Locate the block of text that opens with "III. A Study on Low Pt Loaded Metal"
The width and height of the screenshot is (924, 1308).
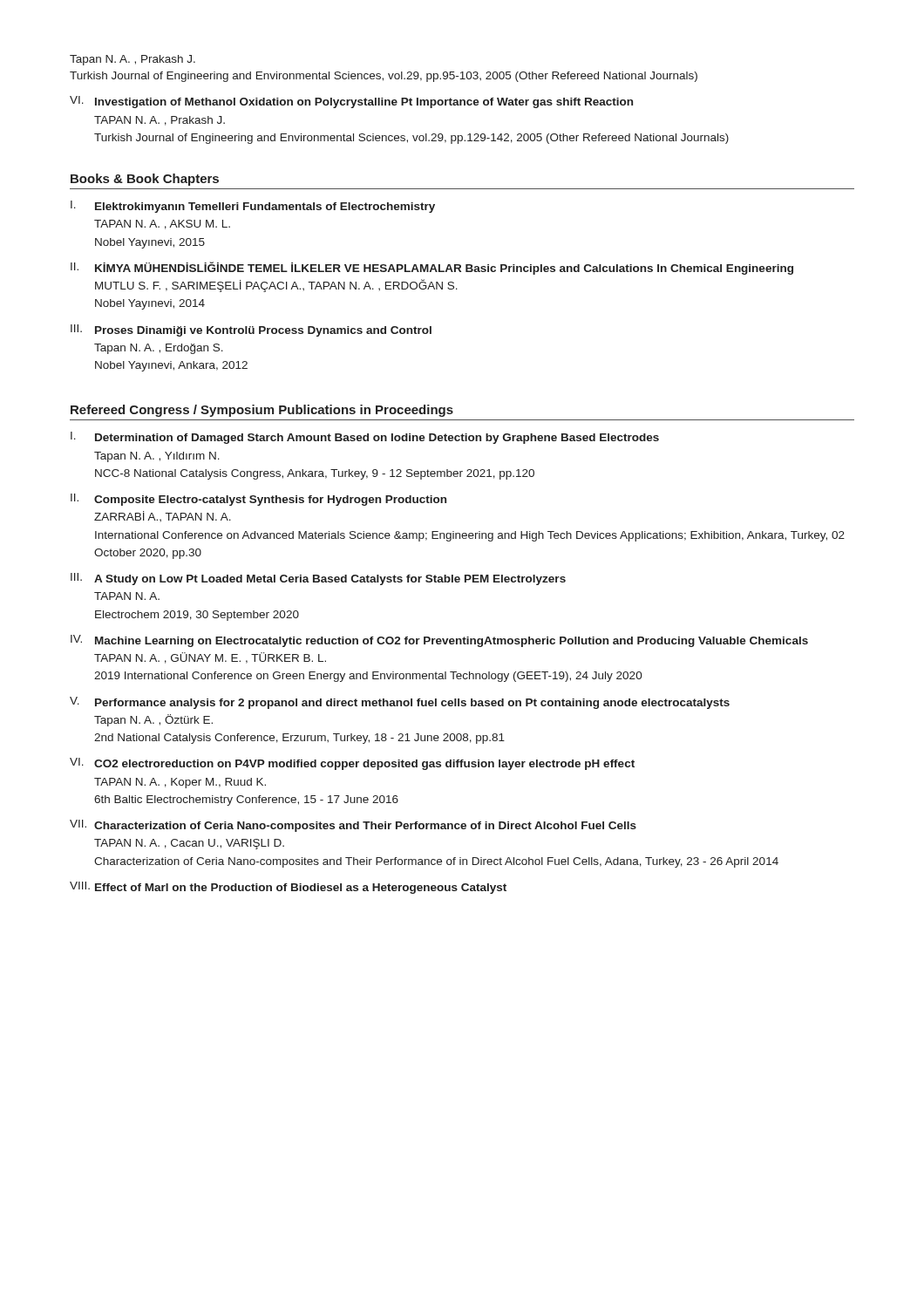tap(318, 579)
